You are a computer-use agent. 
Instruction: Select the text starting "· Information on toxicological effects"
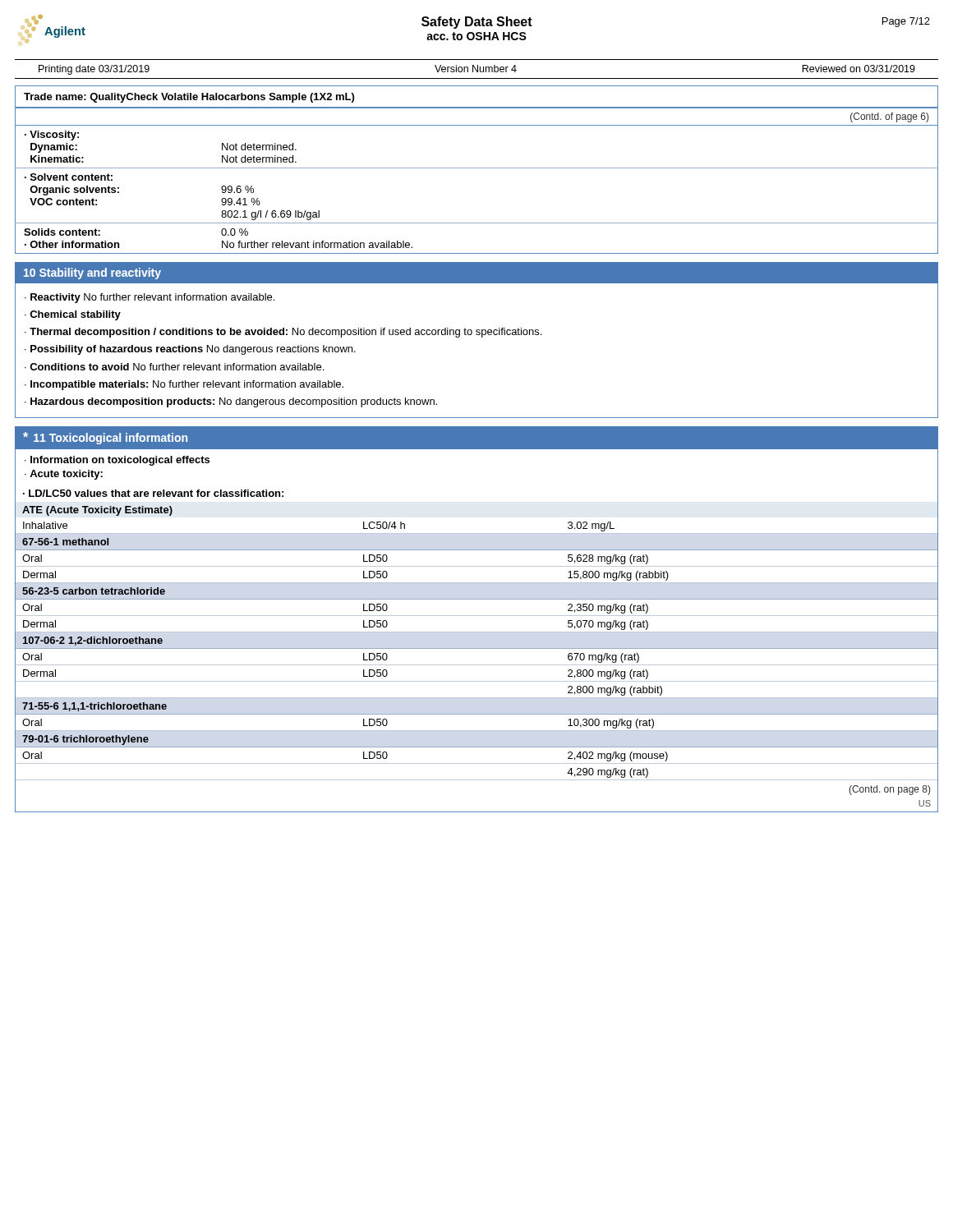117,460
